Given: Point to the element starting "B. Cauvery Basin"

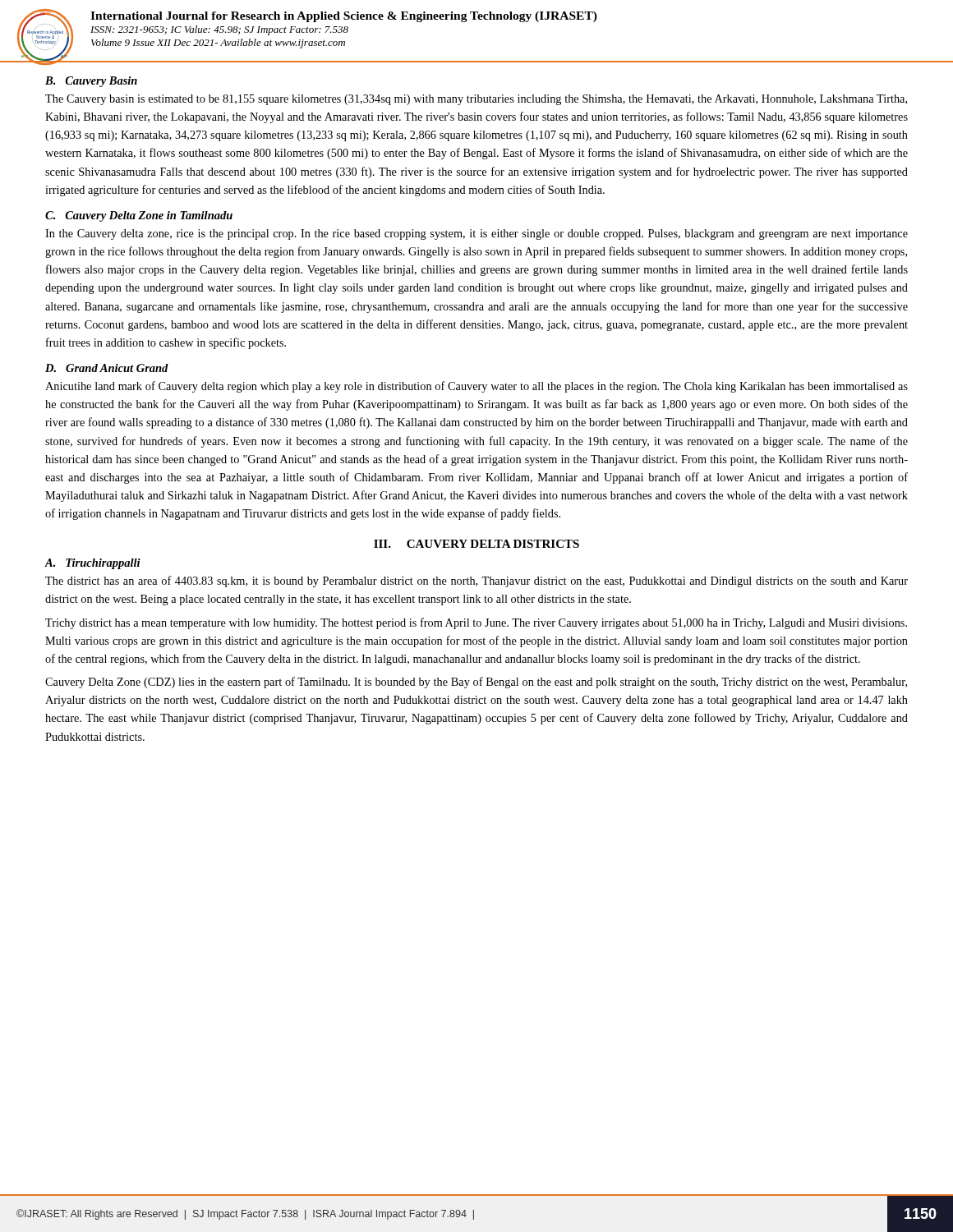Looking at the screenshot, I should (x=91, y=81).
